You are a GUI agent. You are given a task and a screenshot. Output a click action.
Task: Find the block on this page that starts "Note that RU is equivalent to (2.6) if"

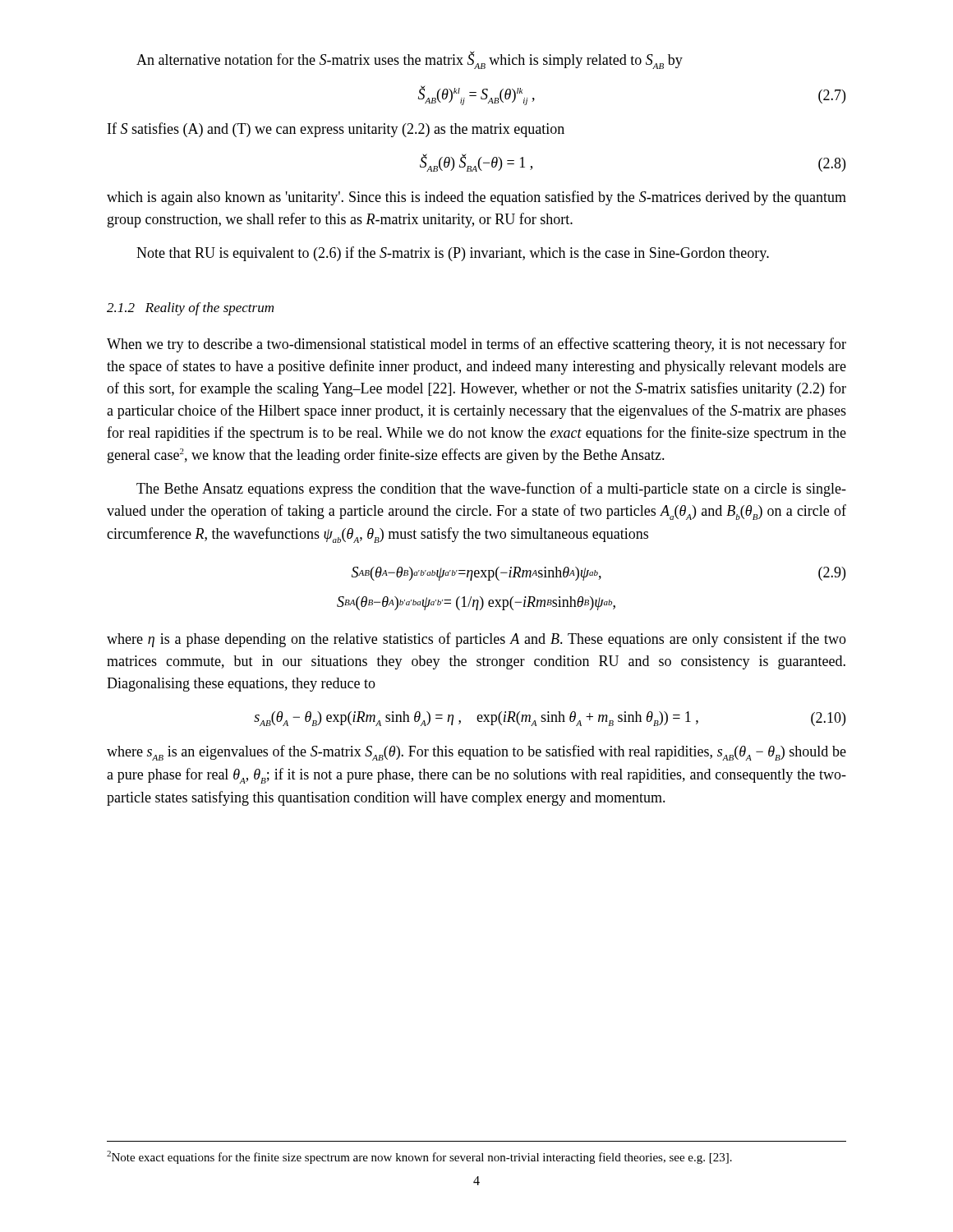tap(476, 254)
